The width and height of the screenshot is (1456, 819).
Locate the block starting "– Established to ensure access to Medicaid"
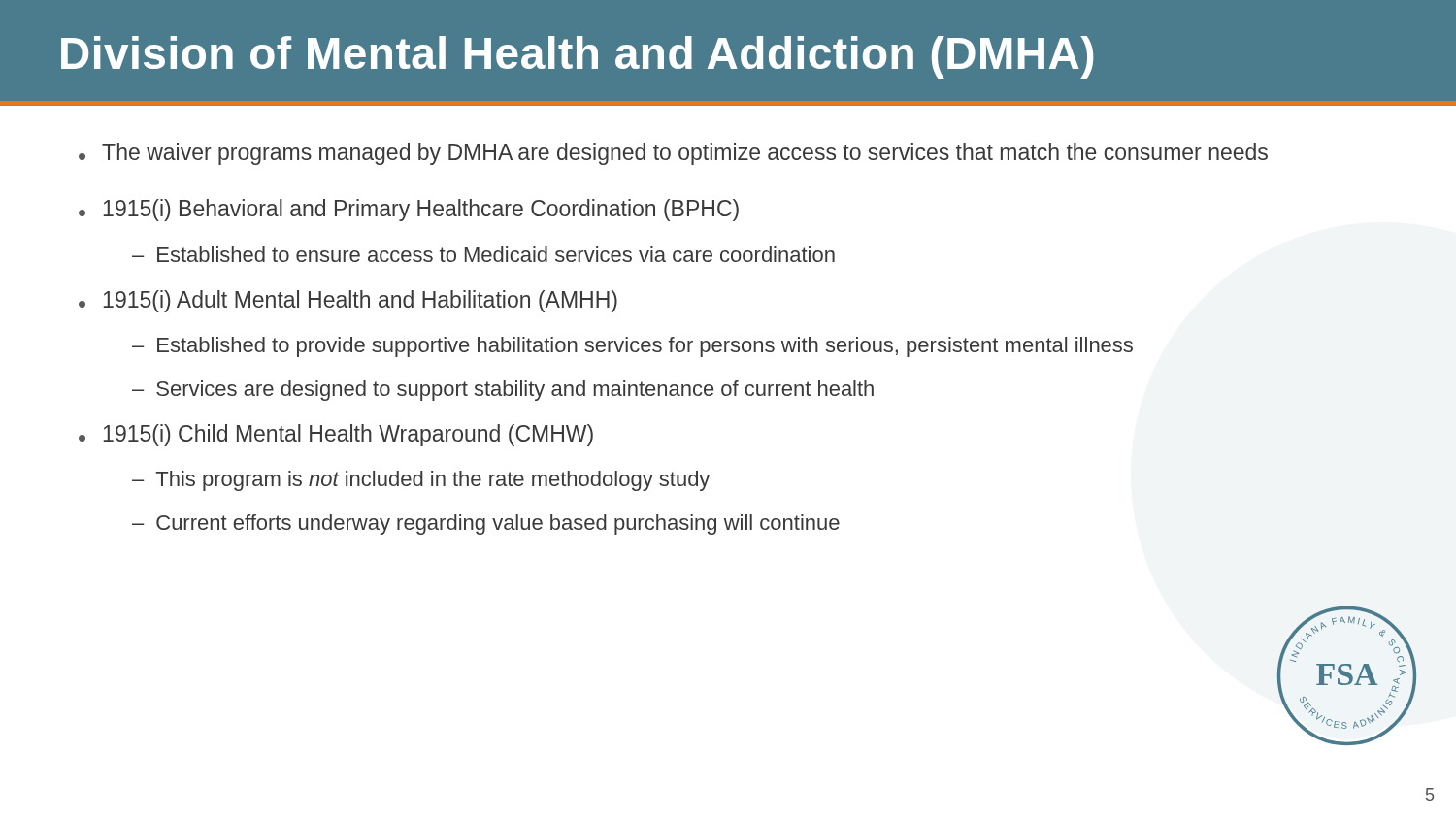pos(484,255)
